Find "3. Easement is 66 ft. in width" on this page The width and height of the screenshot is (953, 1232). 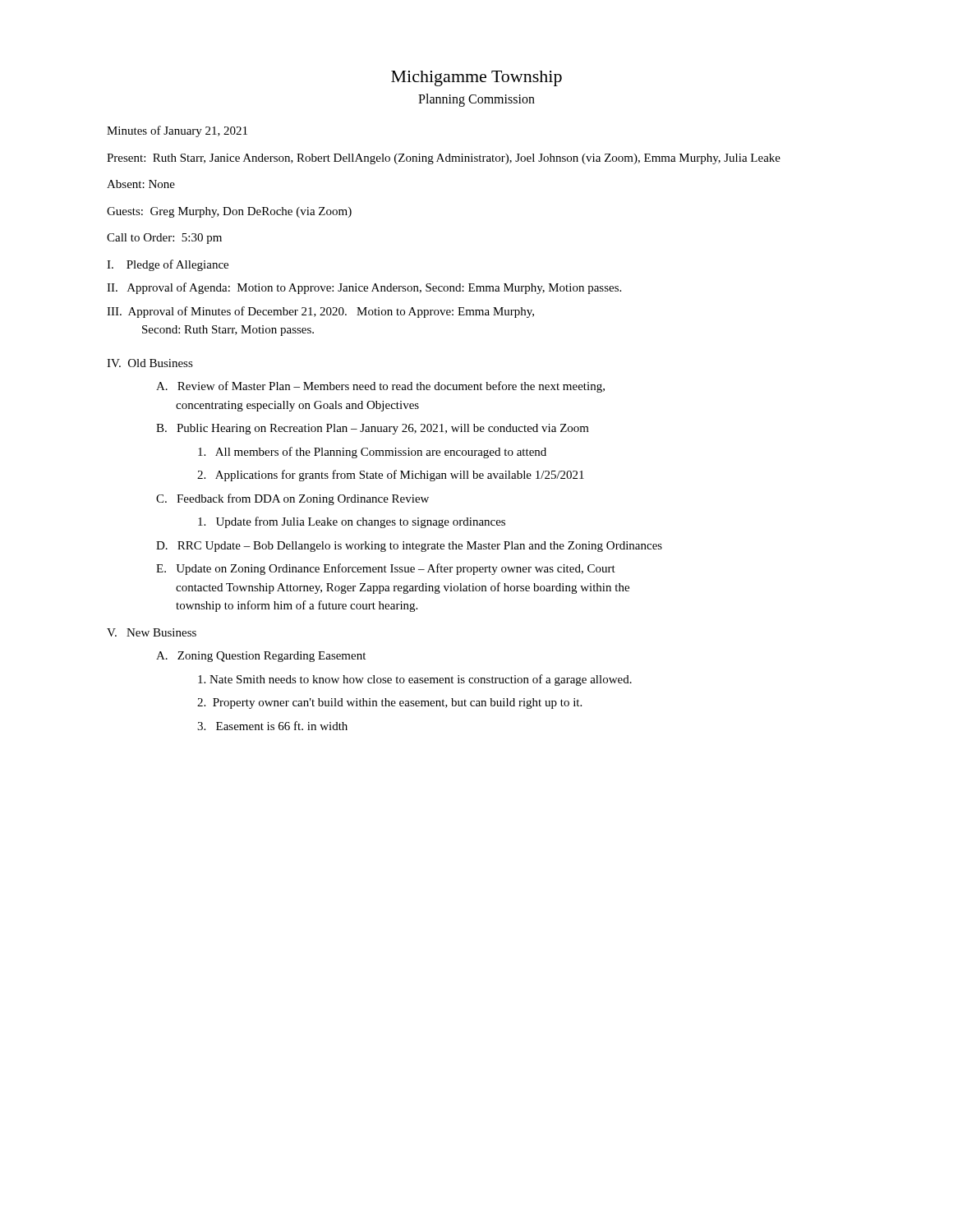click(272, 726)
